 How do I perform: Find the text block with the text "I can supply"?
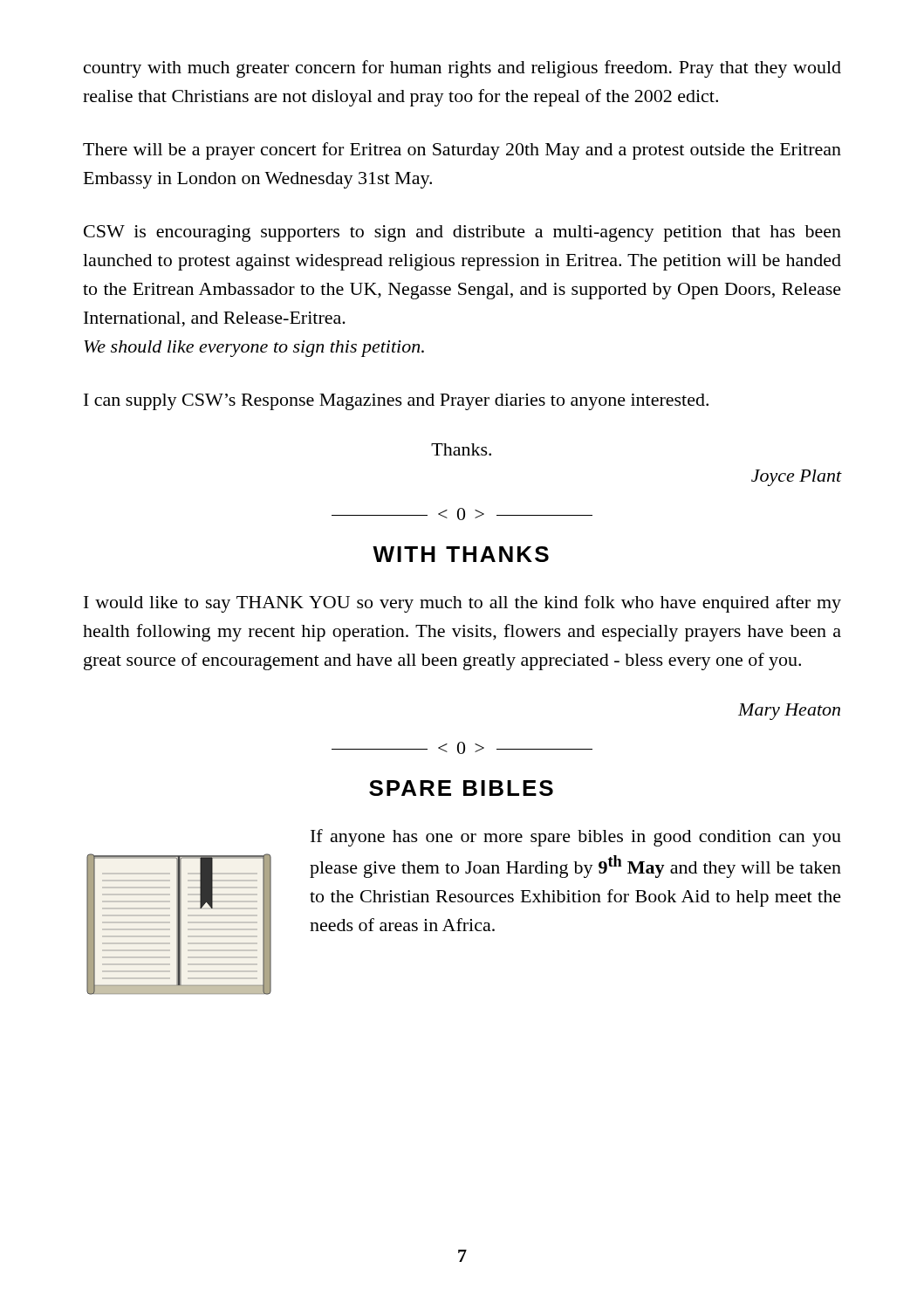pos(396,399)
